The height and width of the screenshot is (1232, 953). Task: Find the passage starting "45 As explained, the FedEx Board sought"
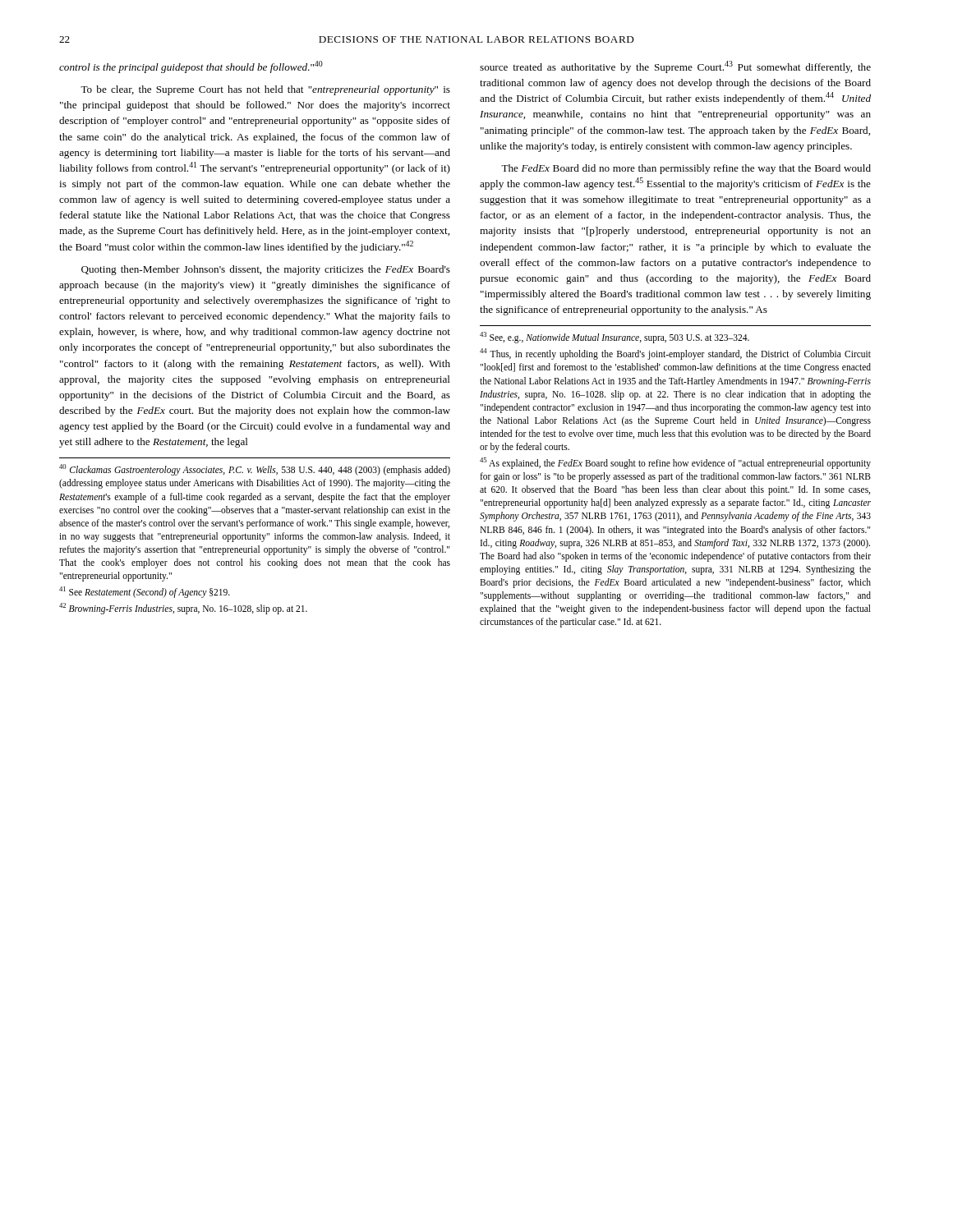click(x=675, y=543)
